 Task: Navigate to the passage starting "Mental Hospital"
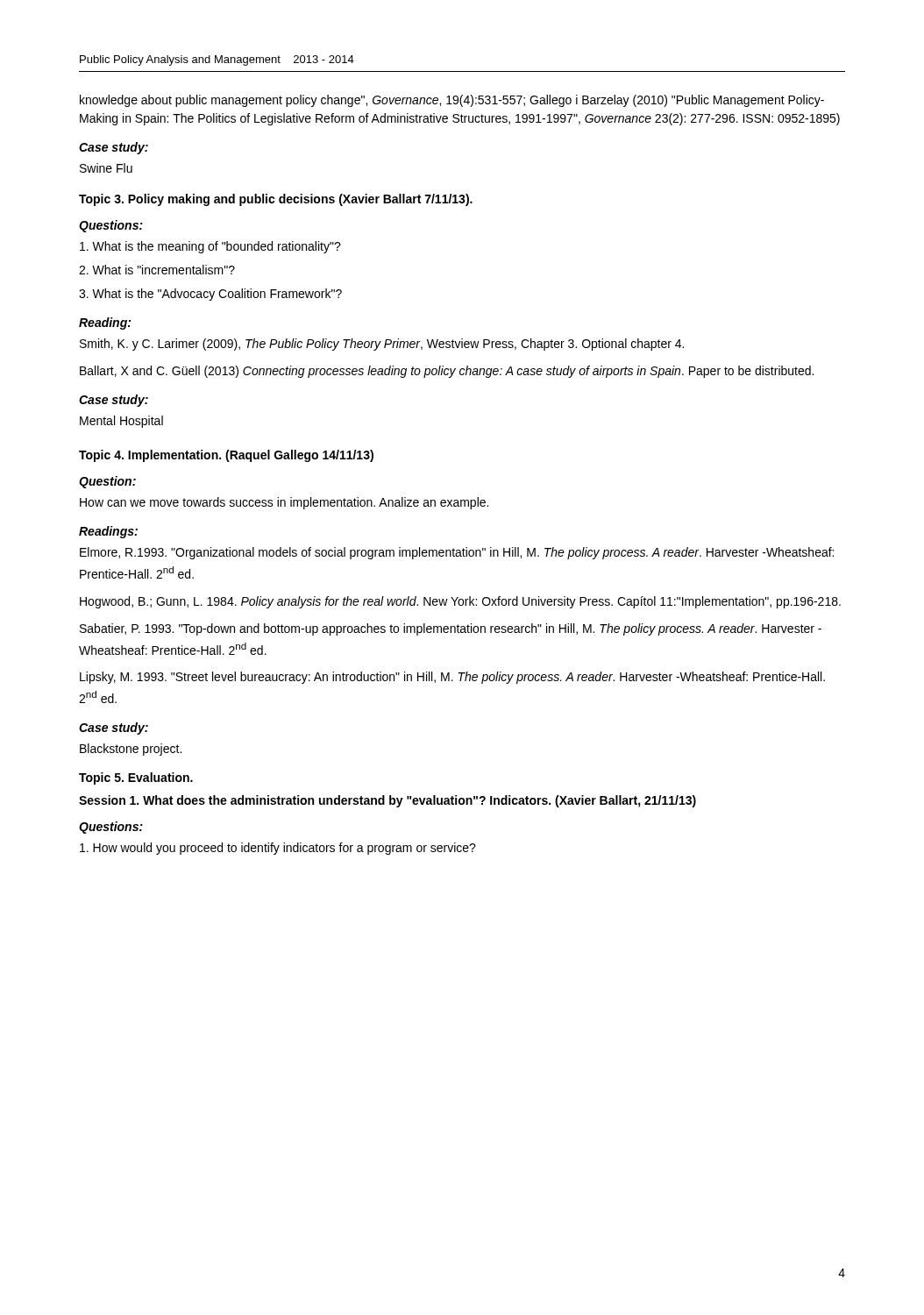121,421
